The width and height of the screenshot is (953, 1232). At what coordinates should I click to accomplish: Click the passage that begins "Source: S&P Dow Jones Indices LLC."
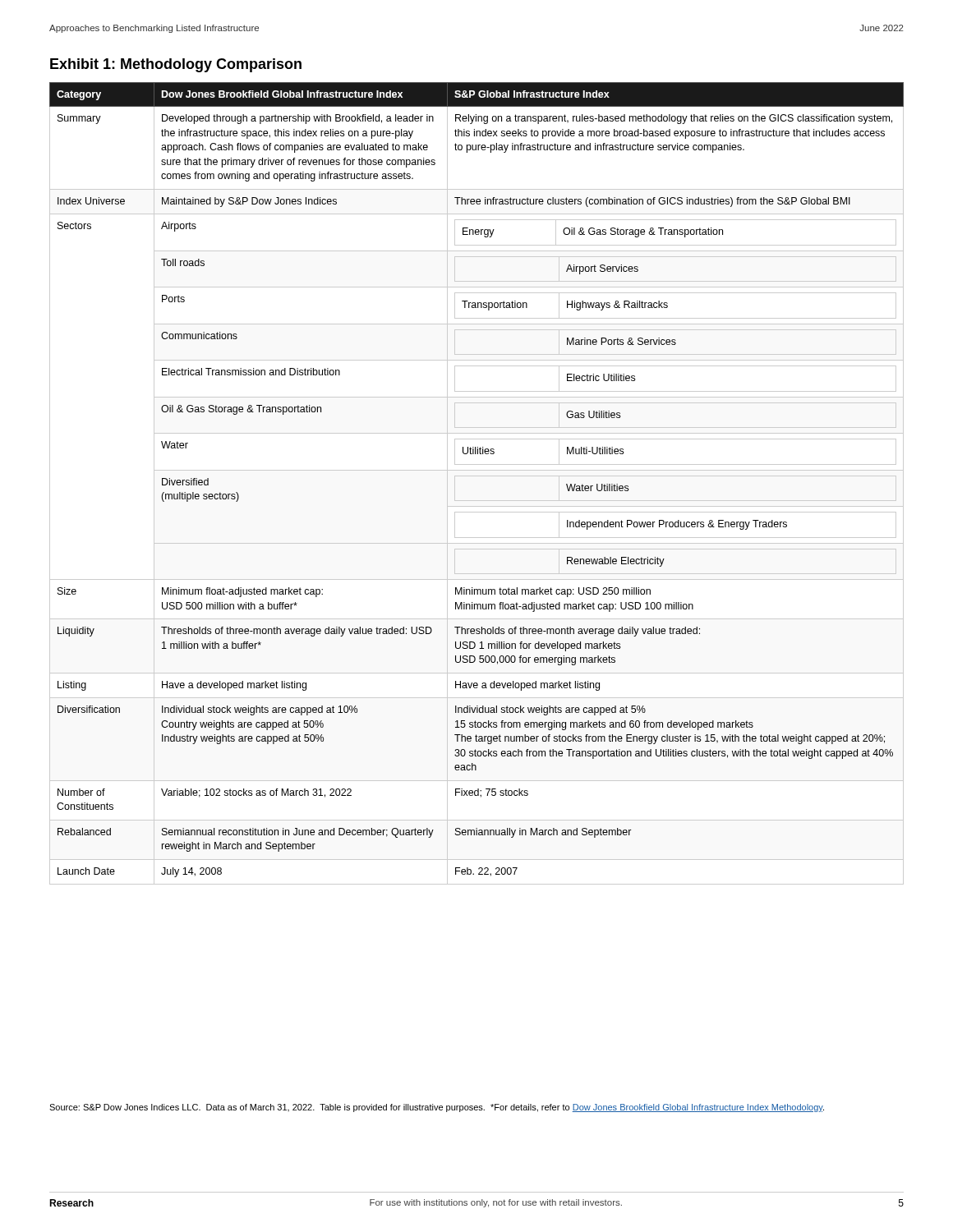click(437, 1107)
